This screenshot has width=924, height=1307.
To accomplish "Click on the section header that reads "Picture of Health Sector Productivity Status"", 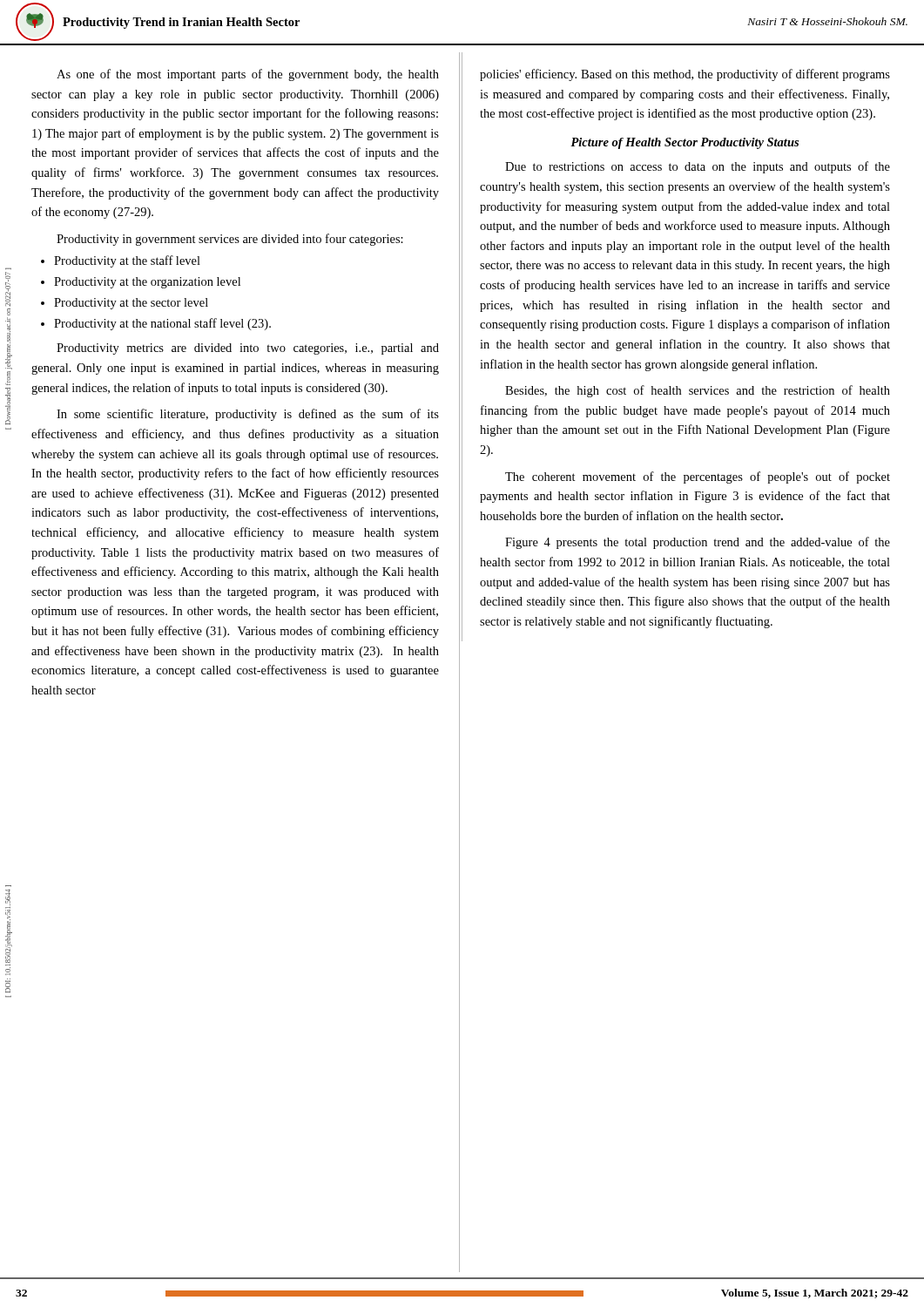I will [685, 142].
